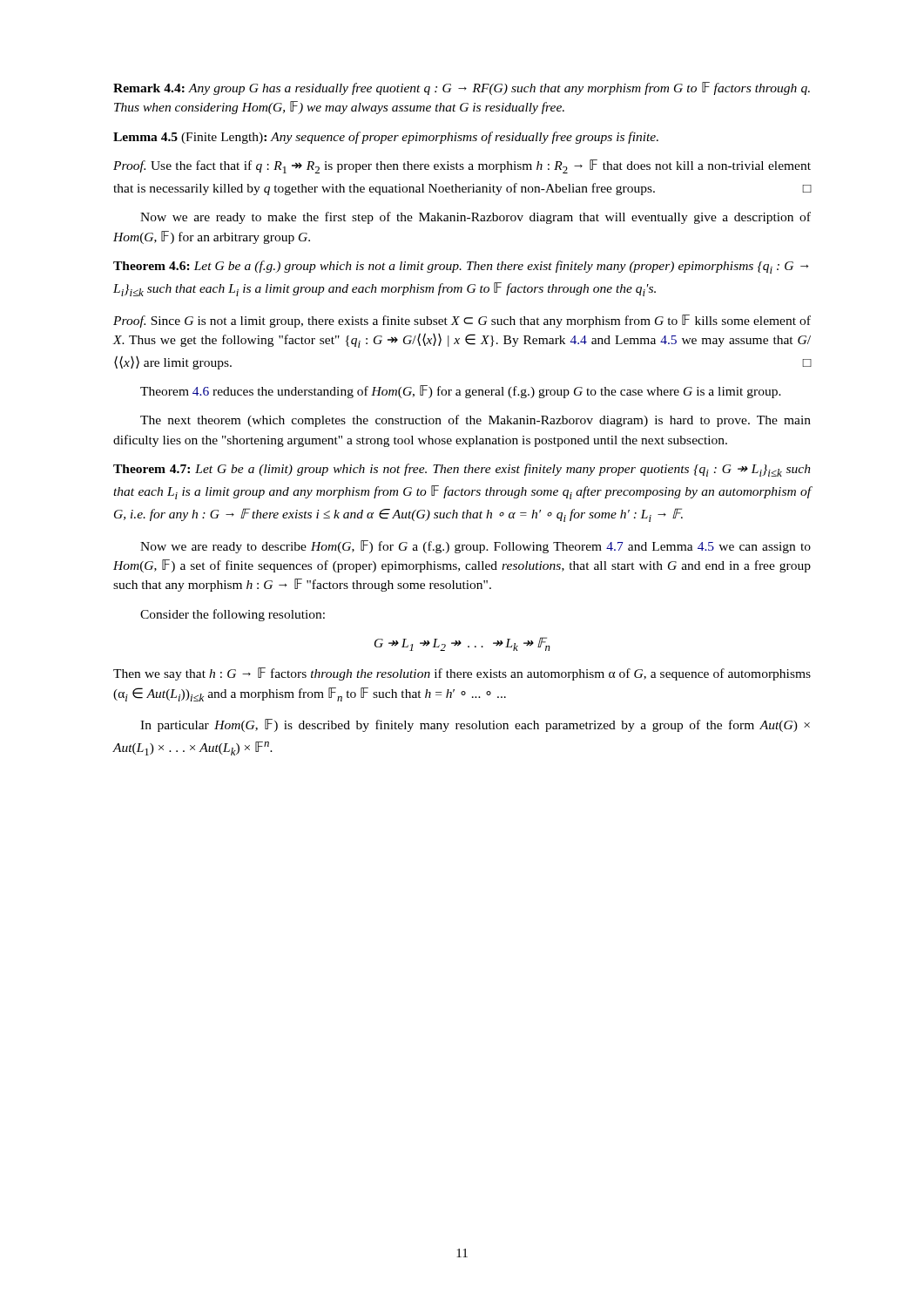Locate the text block that reads "Theorem 4.6 reduces the"

click(x=462, y=392)
